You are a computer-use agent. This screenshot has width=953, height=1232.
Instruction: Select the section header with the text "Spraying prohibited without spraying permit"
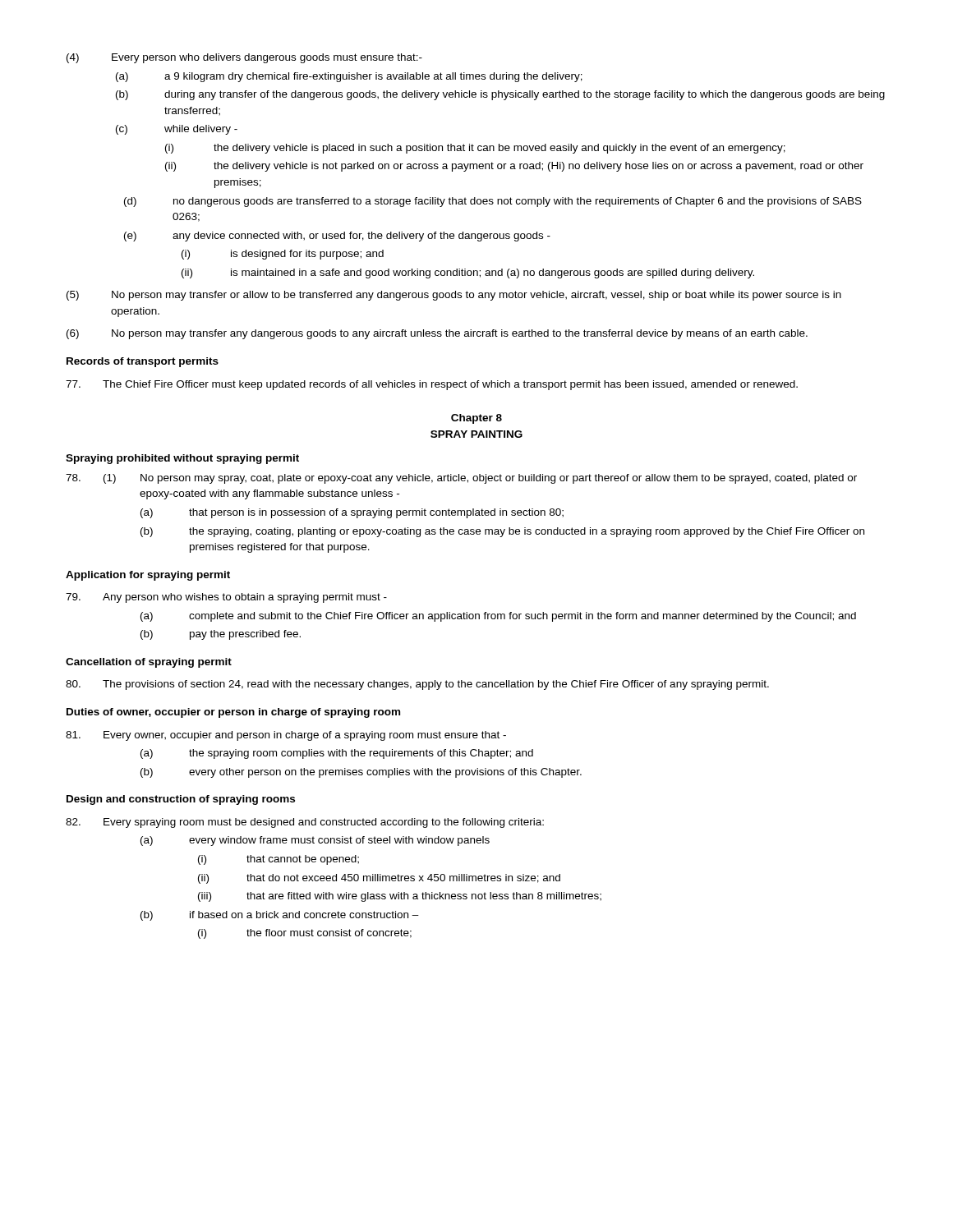coord(182,458)
